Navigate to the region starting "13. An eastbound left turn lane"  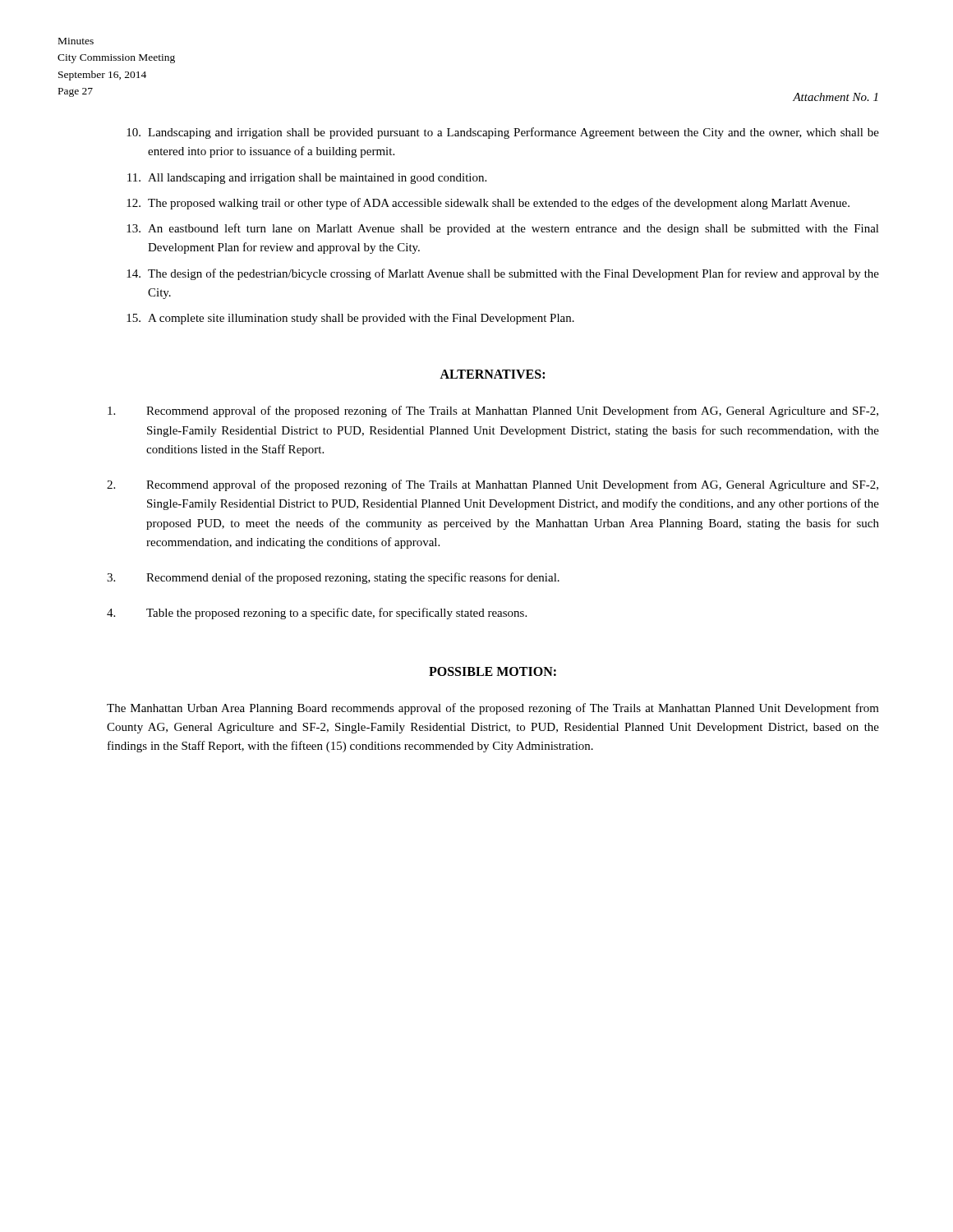[493, 238]
